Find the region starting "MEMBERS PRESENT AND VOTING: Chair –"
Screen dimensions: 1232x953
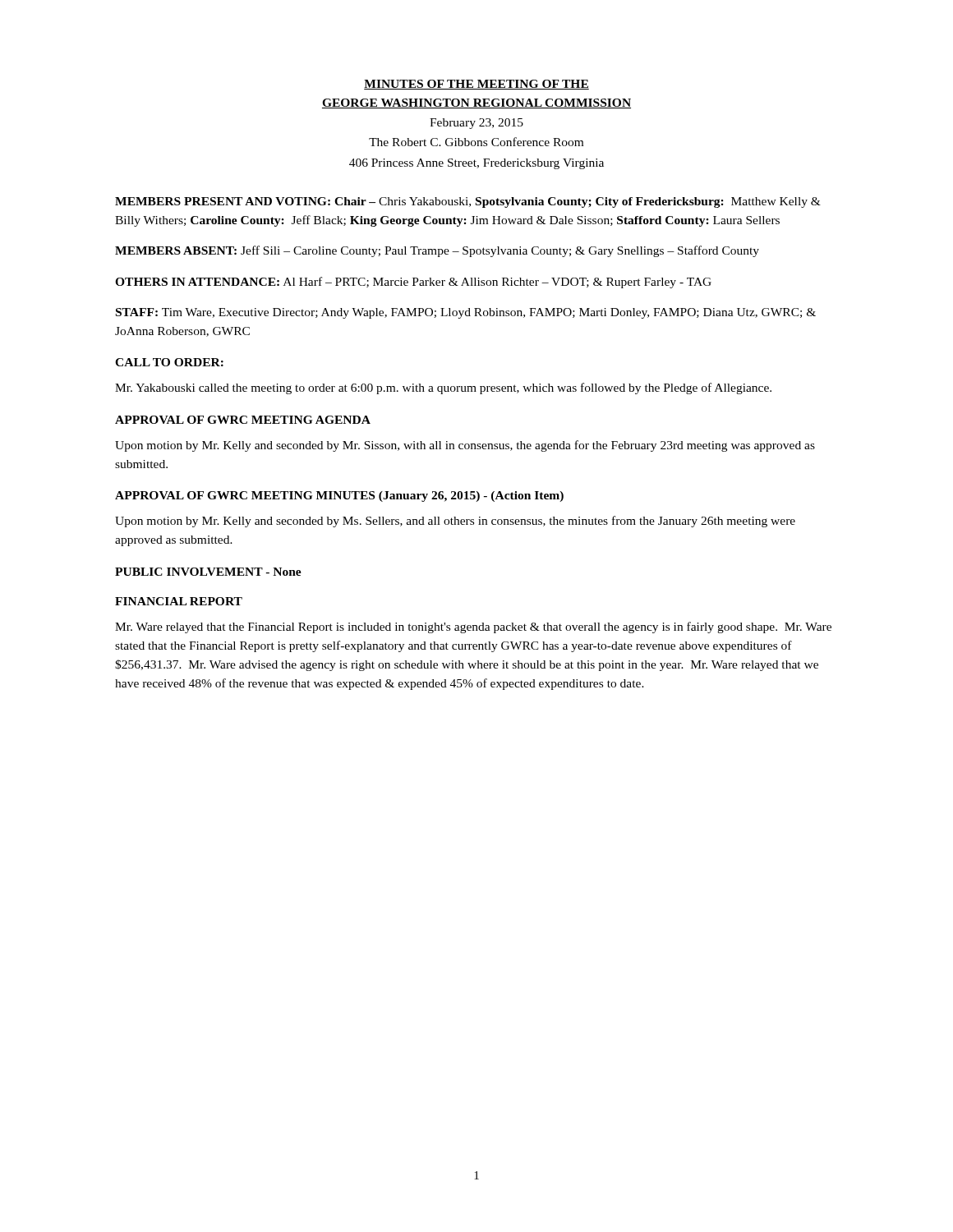click(x=468, y=210)
